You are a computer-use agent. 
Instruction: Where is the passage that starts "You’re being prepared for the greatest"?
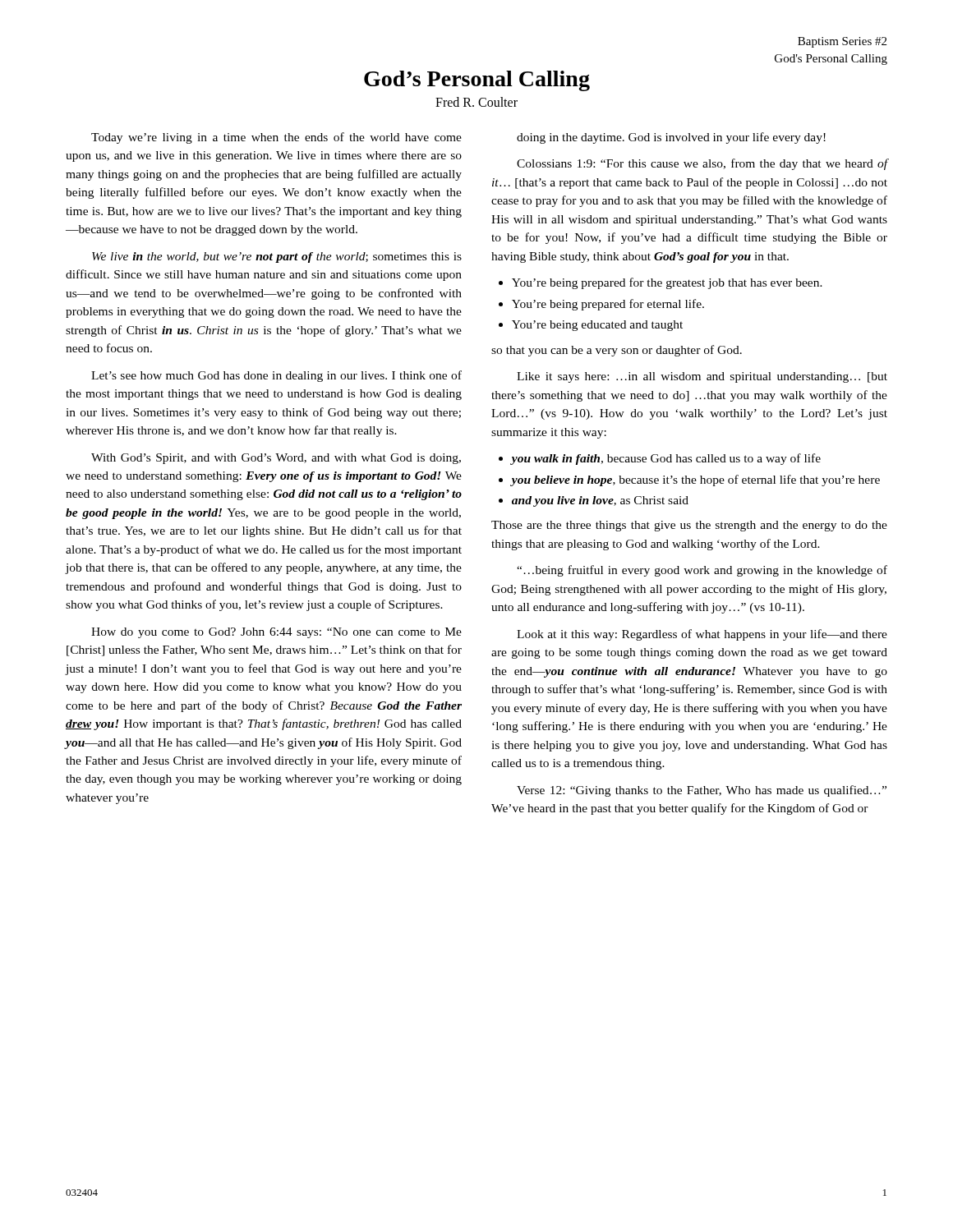click(667, 282)
